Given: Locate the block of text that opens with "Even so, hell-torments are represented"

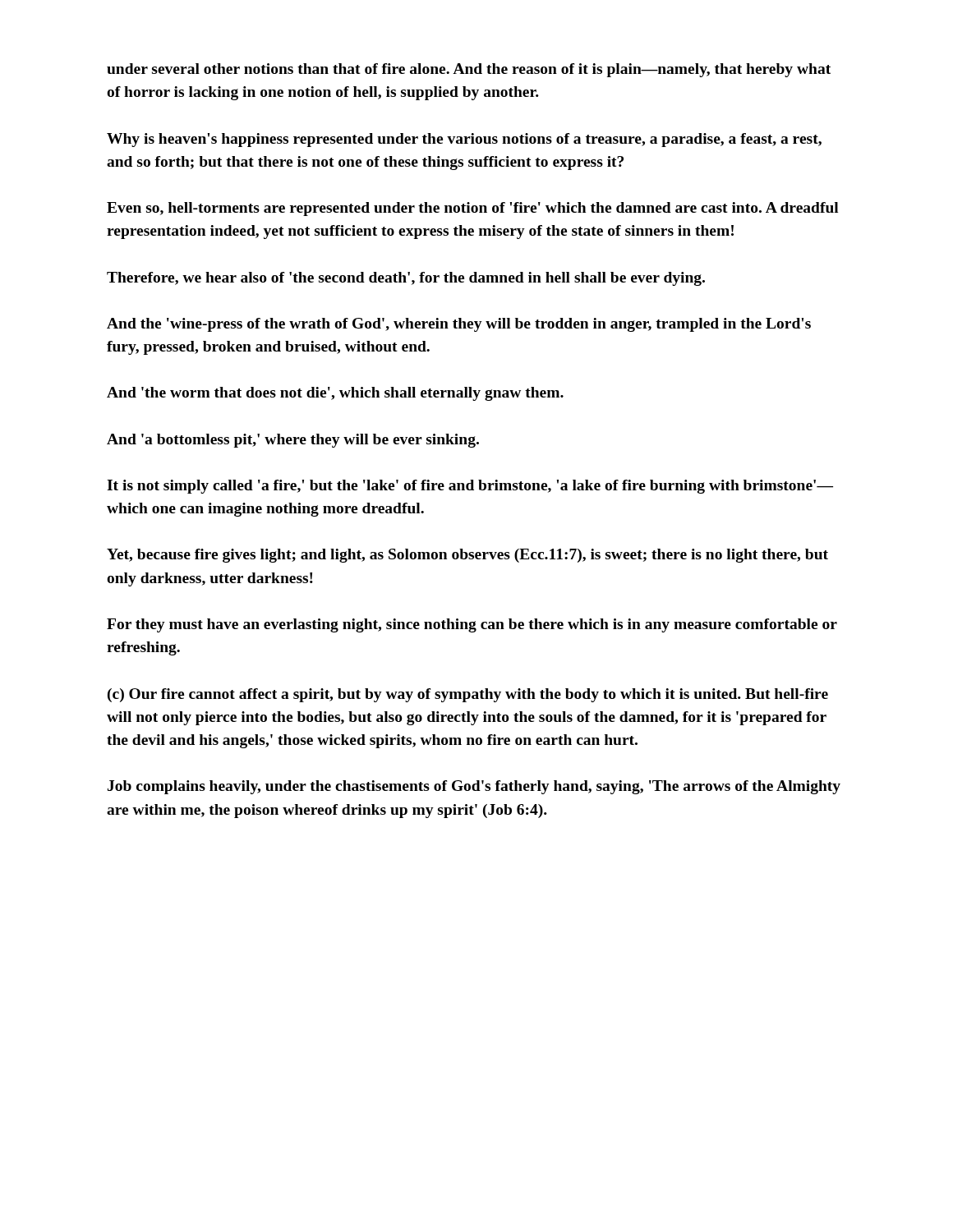Looking at the screenshot, I should (x=473, y=219).
